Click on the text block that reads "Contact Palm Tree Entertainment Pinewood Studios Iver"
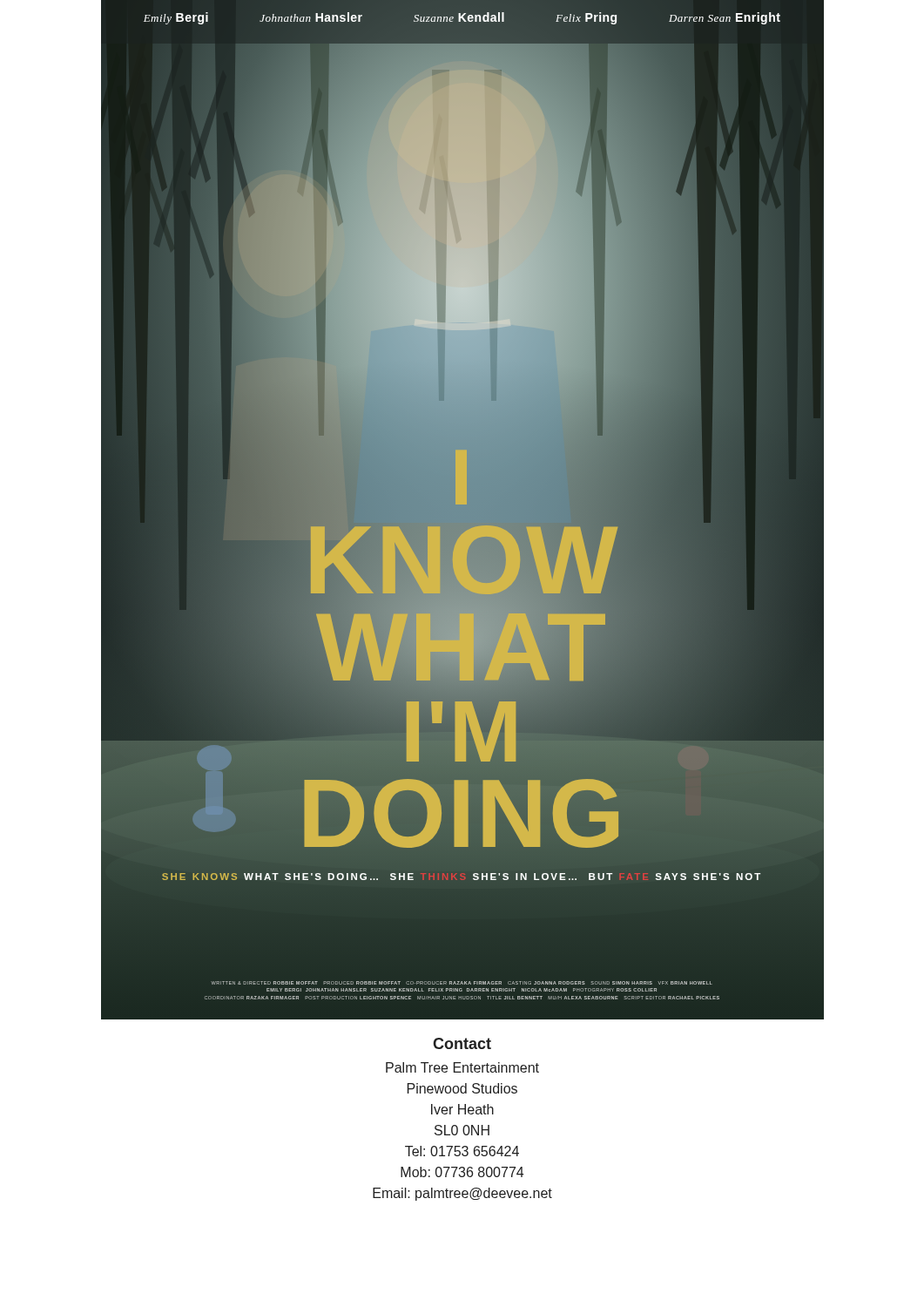Screen dimensions: 1307x924 [x=462, y=1118]
